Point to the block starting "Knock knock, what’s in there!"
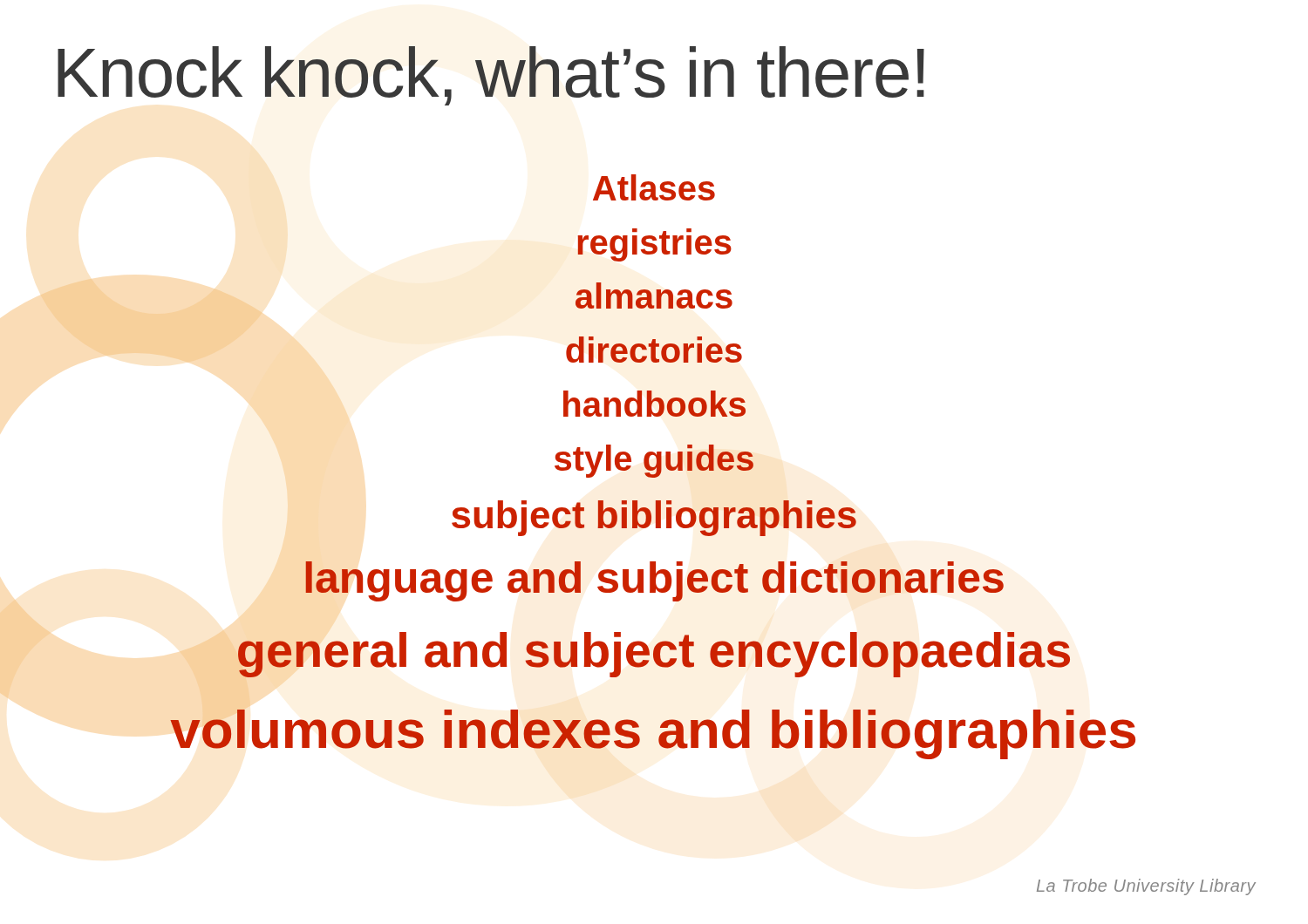1308x924 pixels. point(654,73)
